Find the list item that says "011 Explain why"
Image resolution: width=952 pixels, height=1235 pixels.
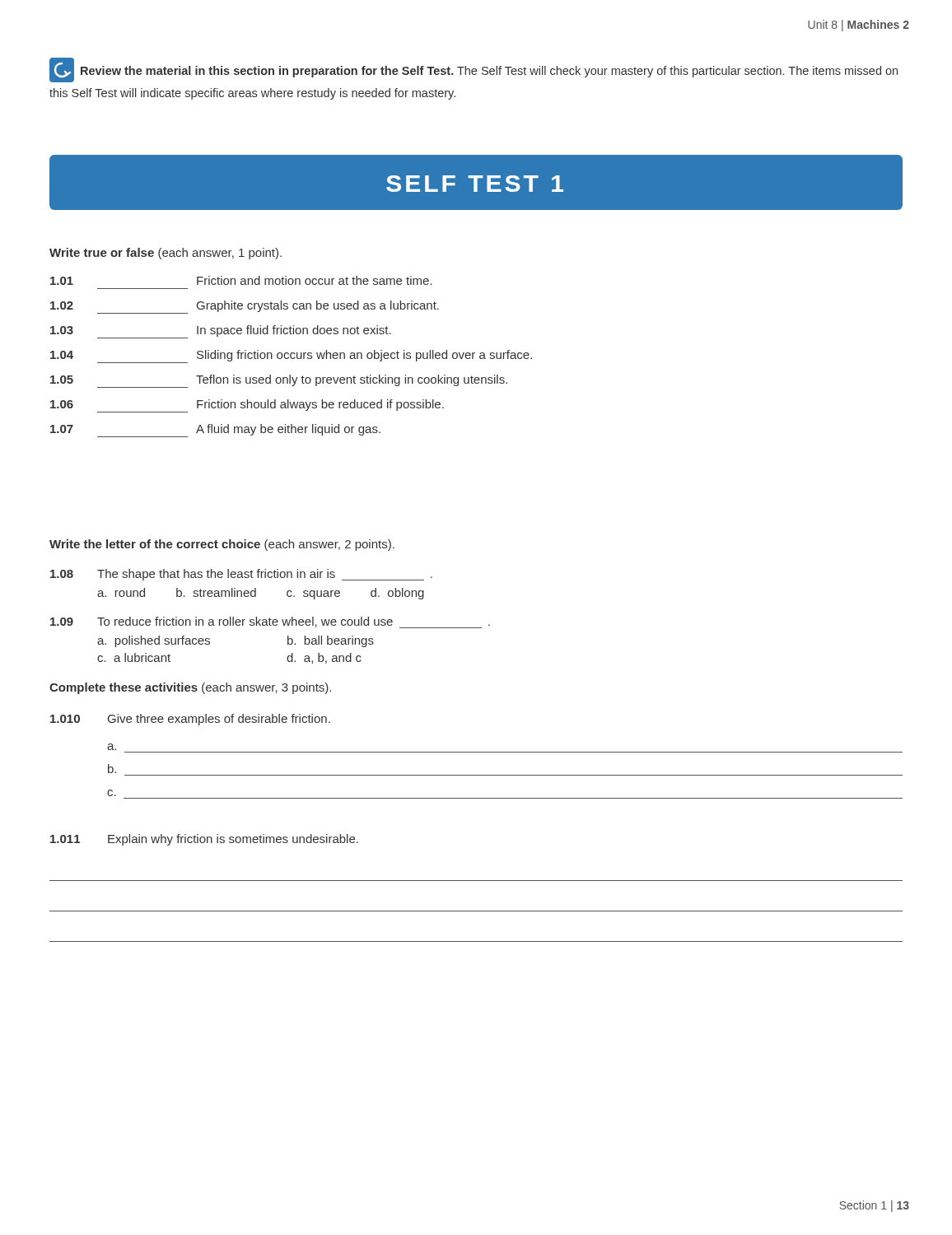click(x=476, y=887)
